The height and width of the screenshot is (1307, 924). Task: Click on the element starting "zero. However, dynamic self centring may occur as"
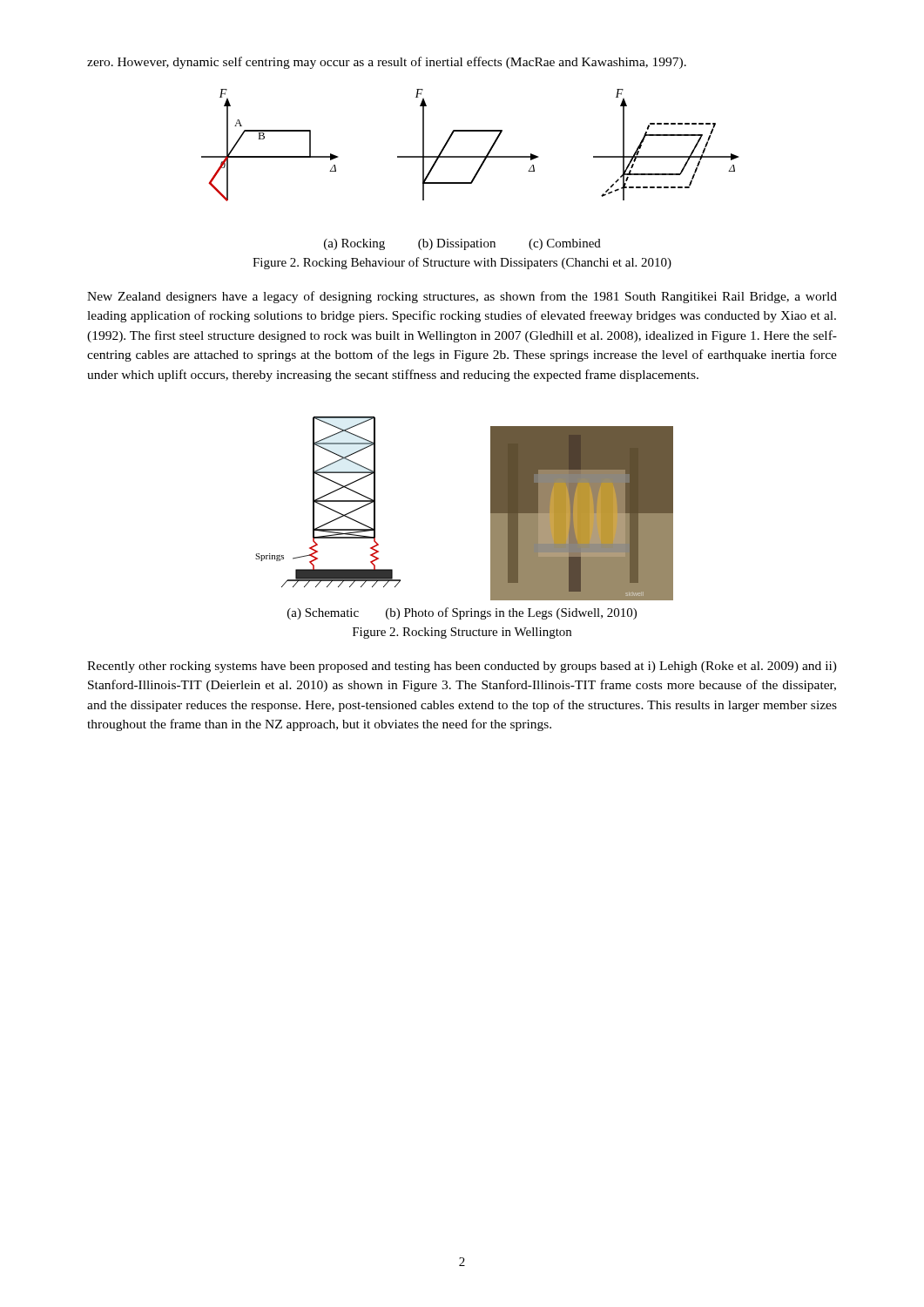[x=387, y=61]
